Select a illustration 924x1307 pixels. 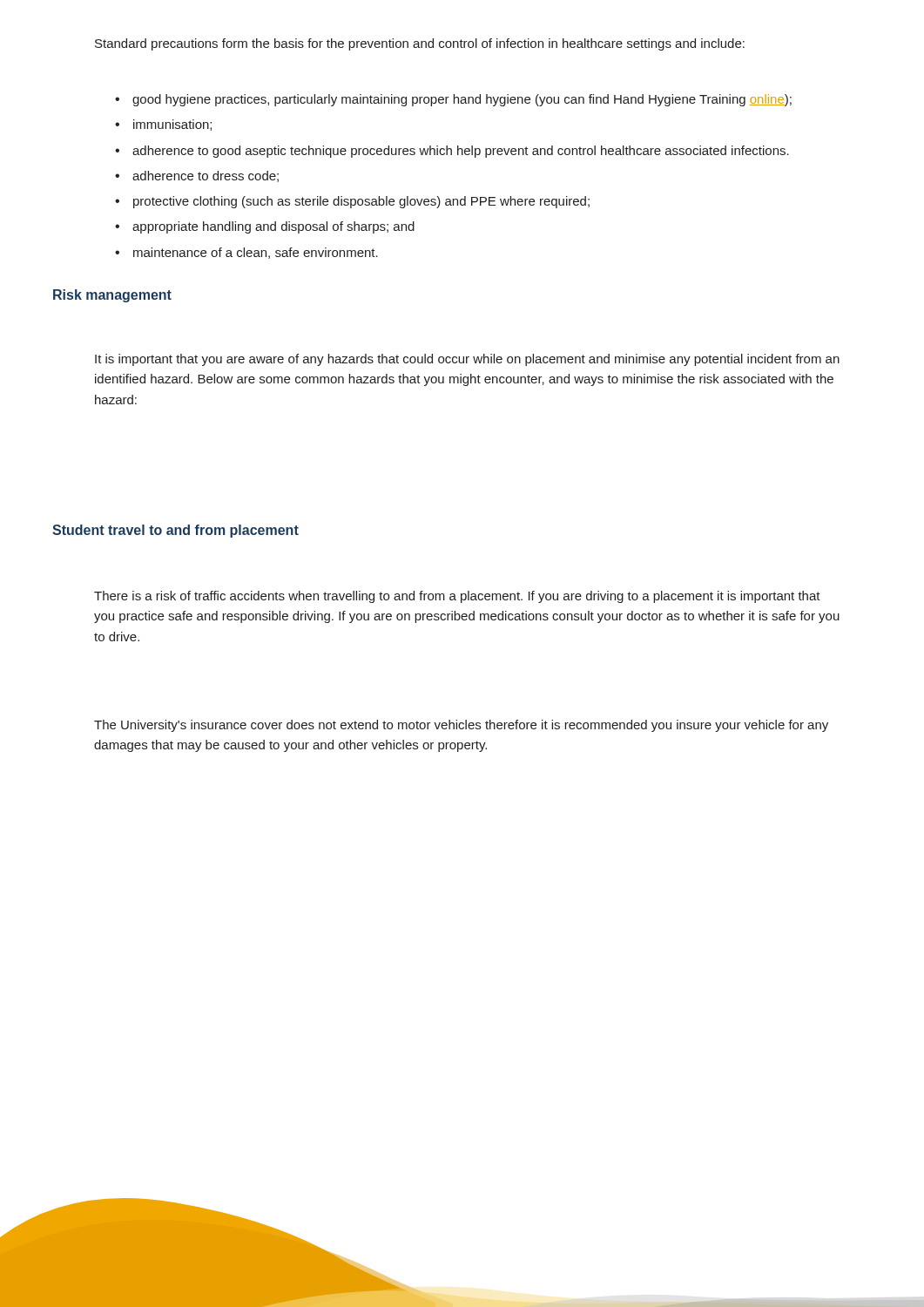tap(462, 1237)
